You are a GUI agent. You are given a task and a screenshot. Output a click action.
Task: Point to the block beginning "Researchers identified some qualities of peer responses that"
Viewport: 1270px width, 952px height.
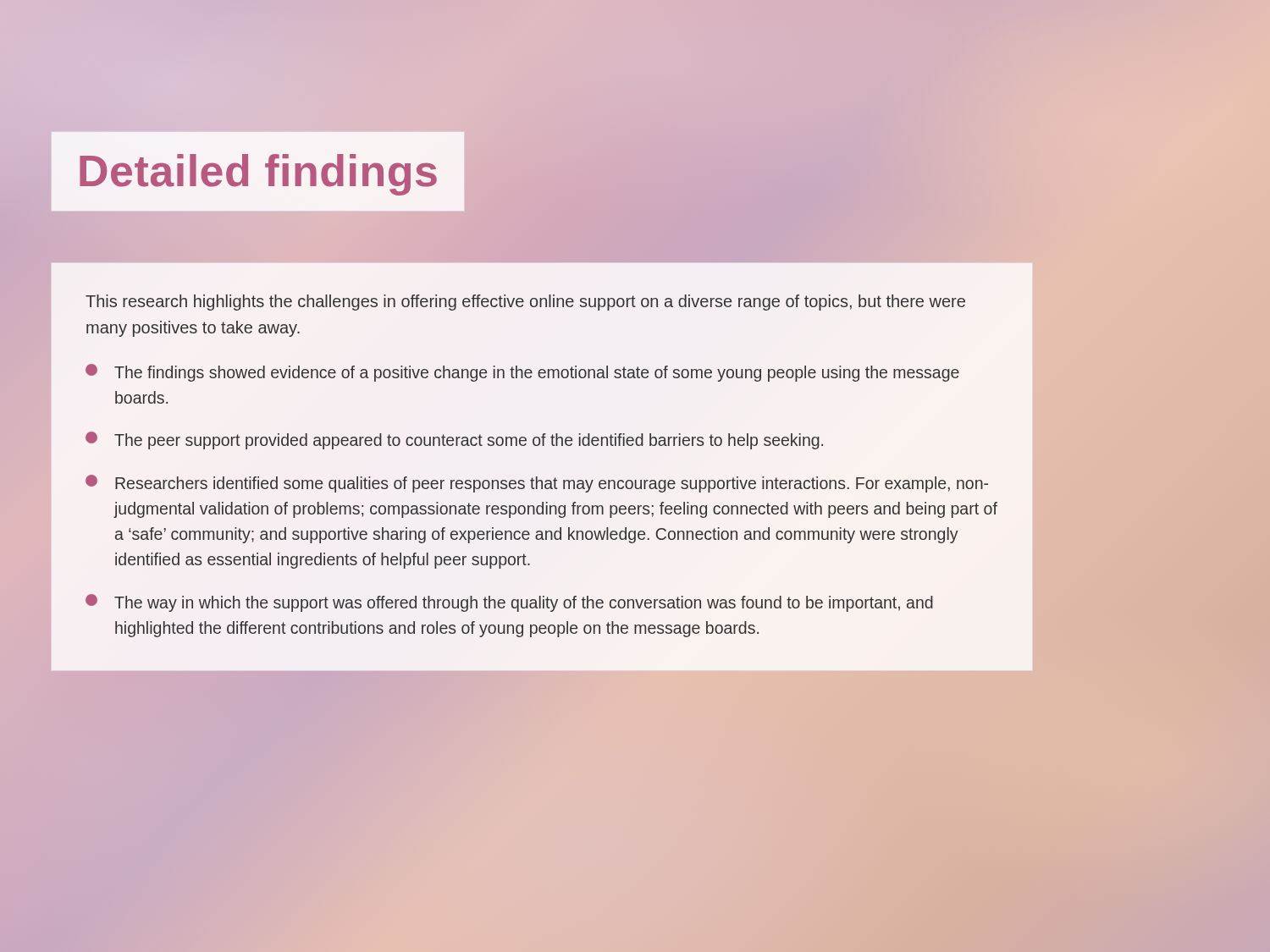(542, 521)
